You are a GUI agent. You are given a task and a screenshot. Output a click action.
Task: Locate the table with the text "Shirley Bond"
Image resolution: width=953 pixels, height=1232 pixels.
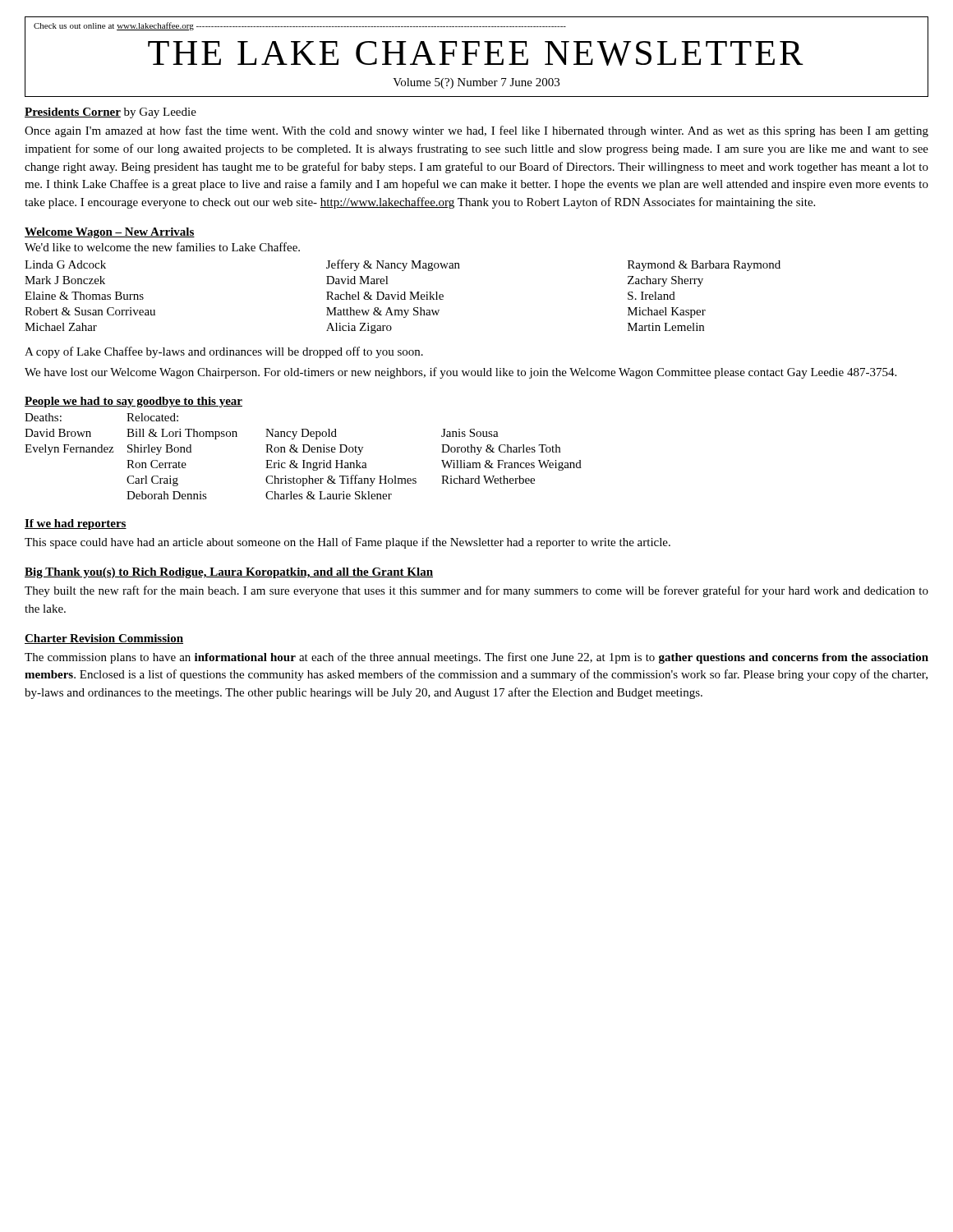pyautogui.click(x=476, y=457)
